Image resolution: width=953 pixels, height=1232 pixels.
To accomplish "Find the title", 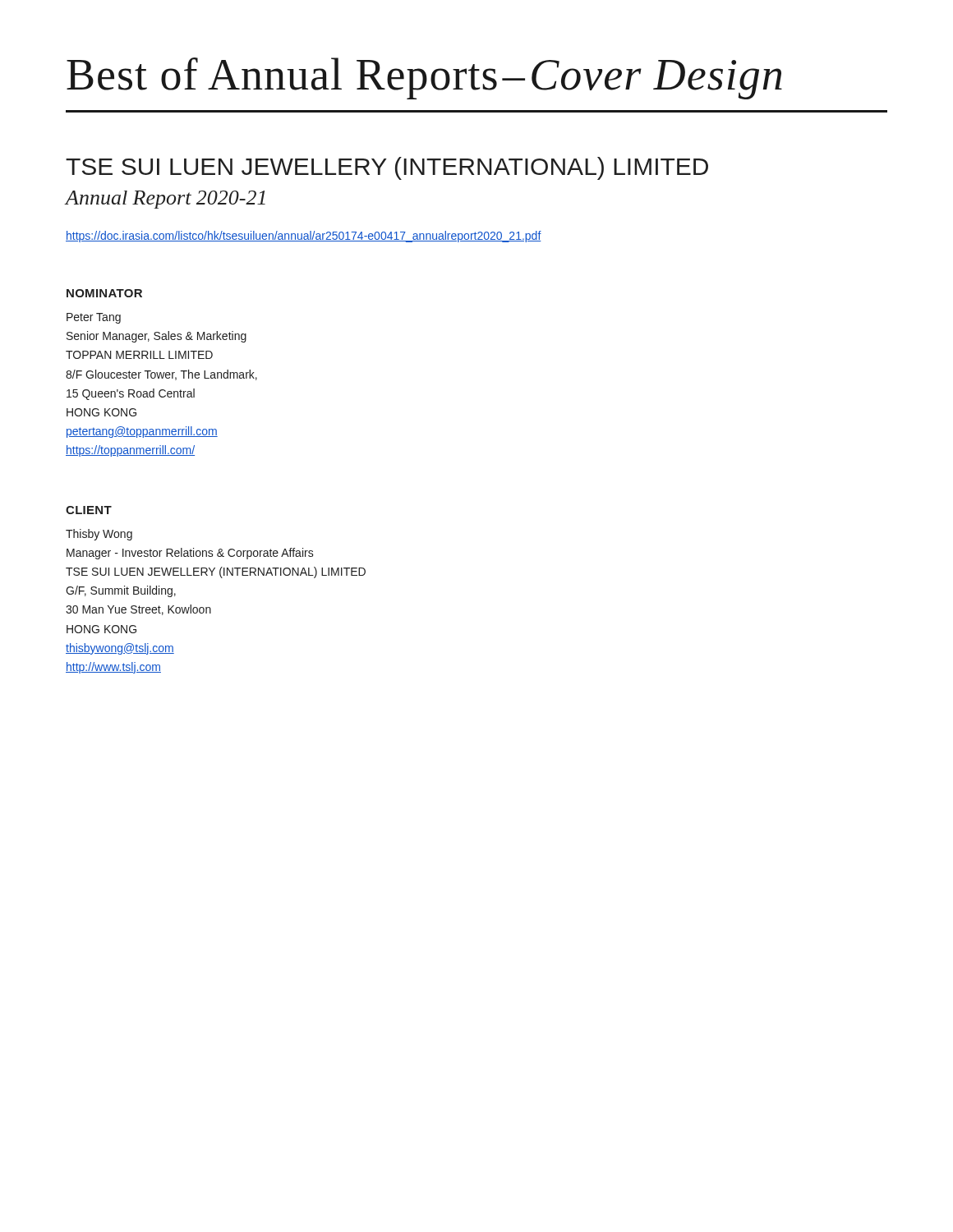I will click(x=476, y=81).
